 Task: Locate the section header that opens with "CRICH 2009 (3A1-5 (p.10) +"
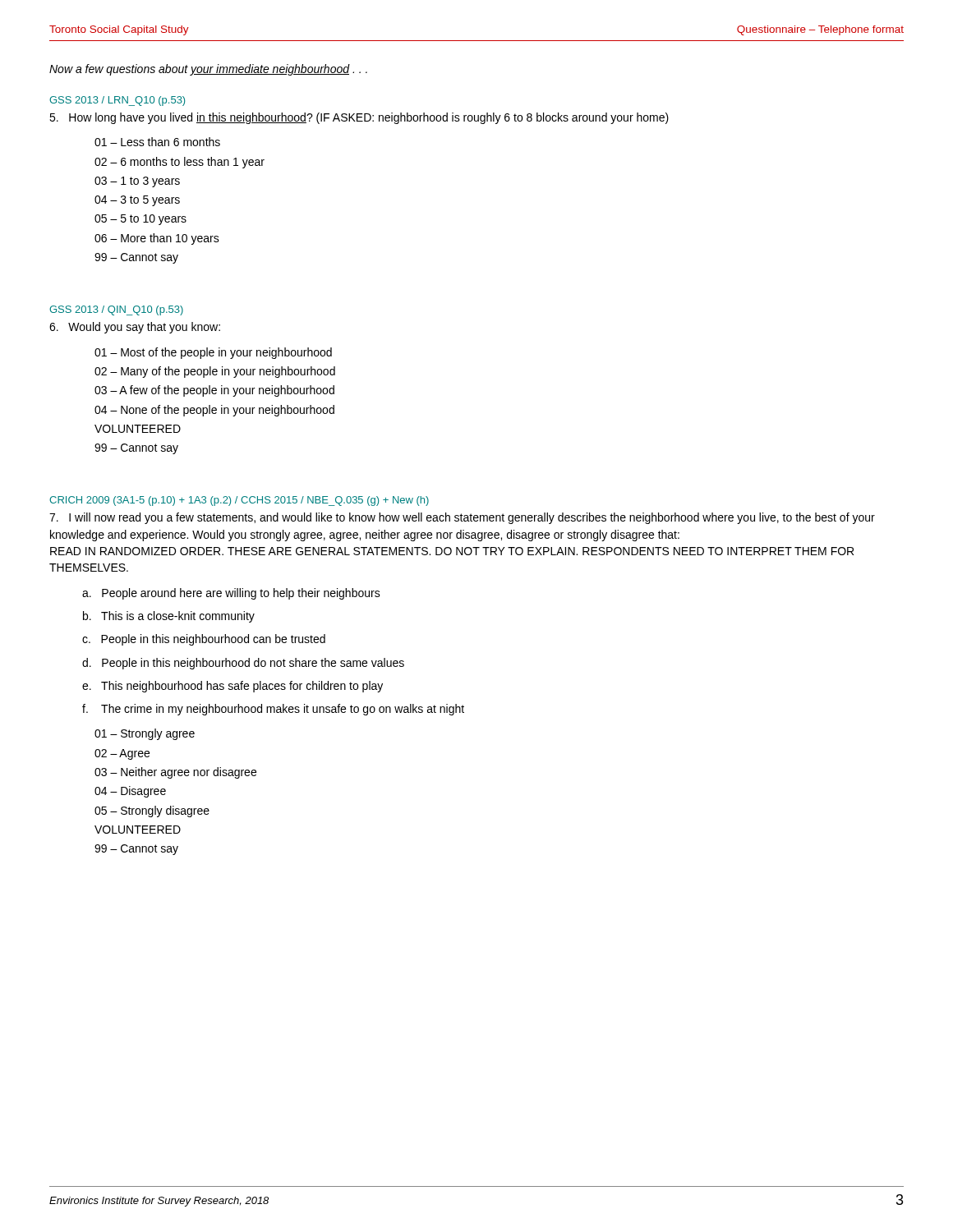(239, 500)
